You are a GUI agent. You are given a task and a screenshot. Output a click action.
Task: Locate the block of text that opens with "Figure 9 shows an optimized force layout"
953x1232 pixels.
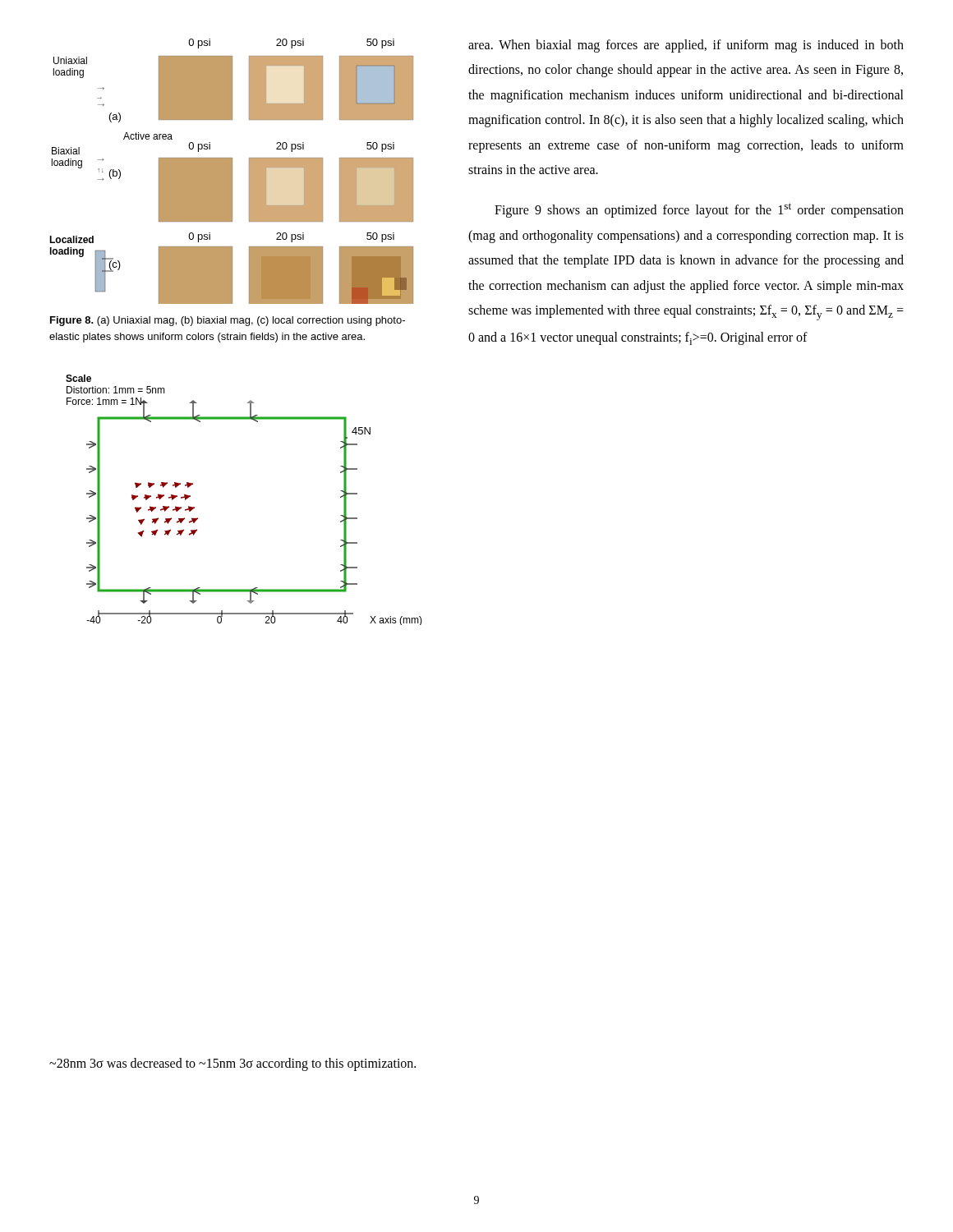tap(686, 274)
